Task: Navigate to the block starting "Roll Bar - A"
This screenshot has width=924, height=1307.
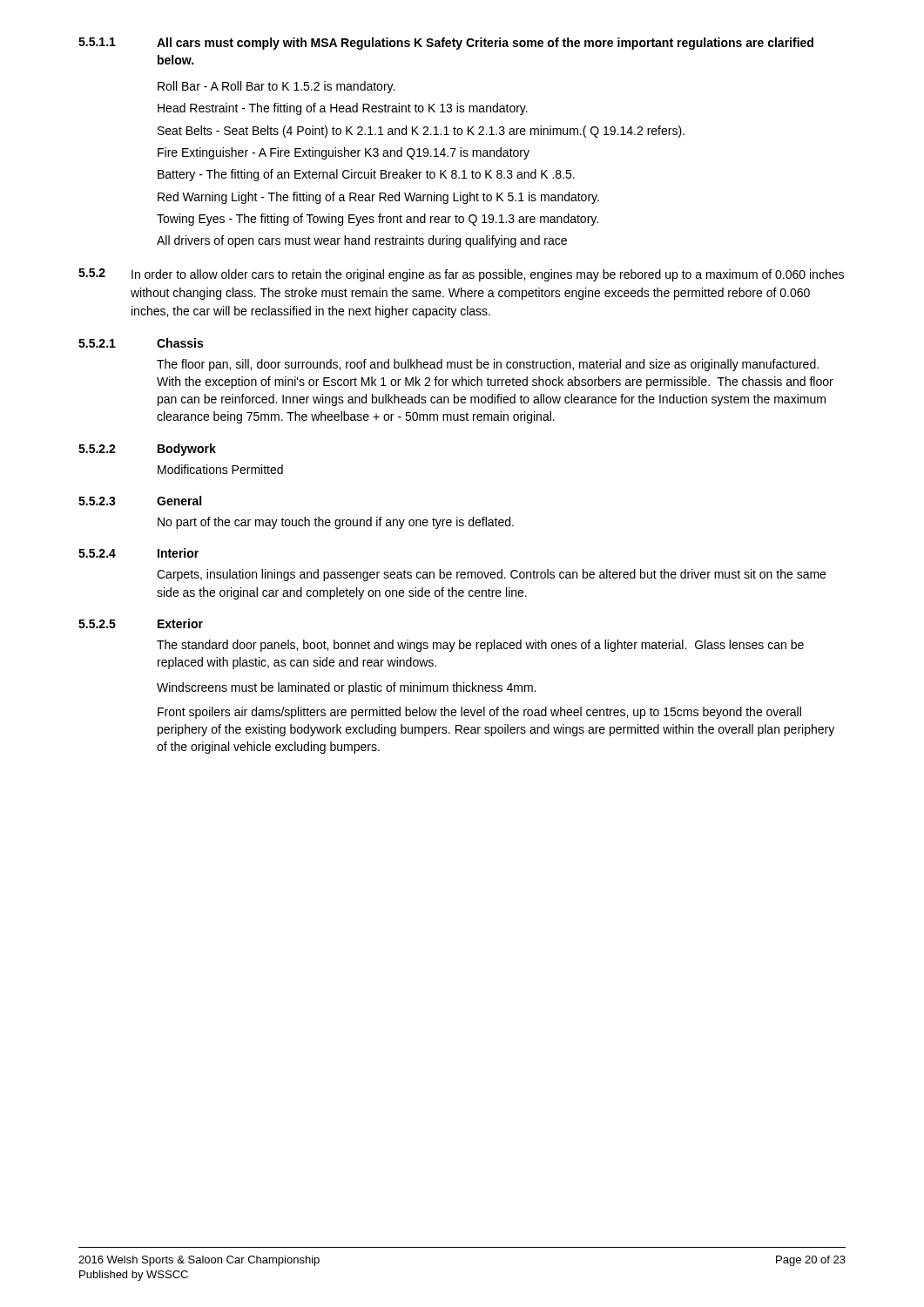Action: (x=276, y=86)
